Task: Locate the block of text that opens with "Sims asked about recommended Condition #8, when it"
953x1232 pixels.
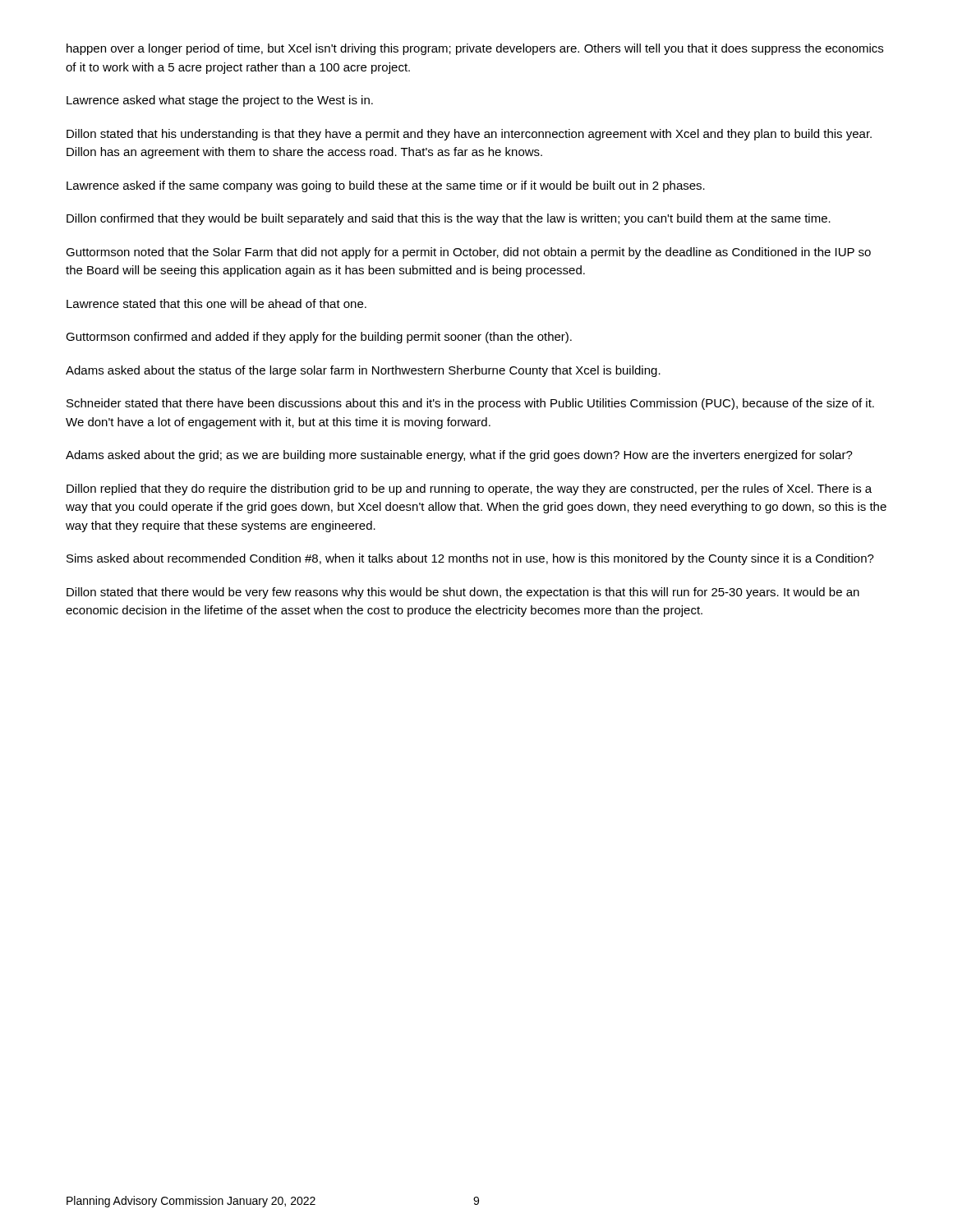Action: coord(470,558)
